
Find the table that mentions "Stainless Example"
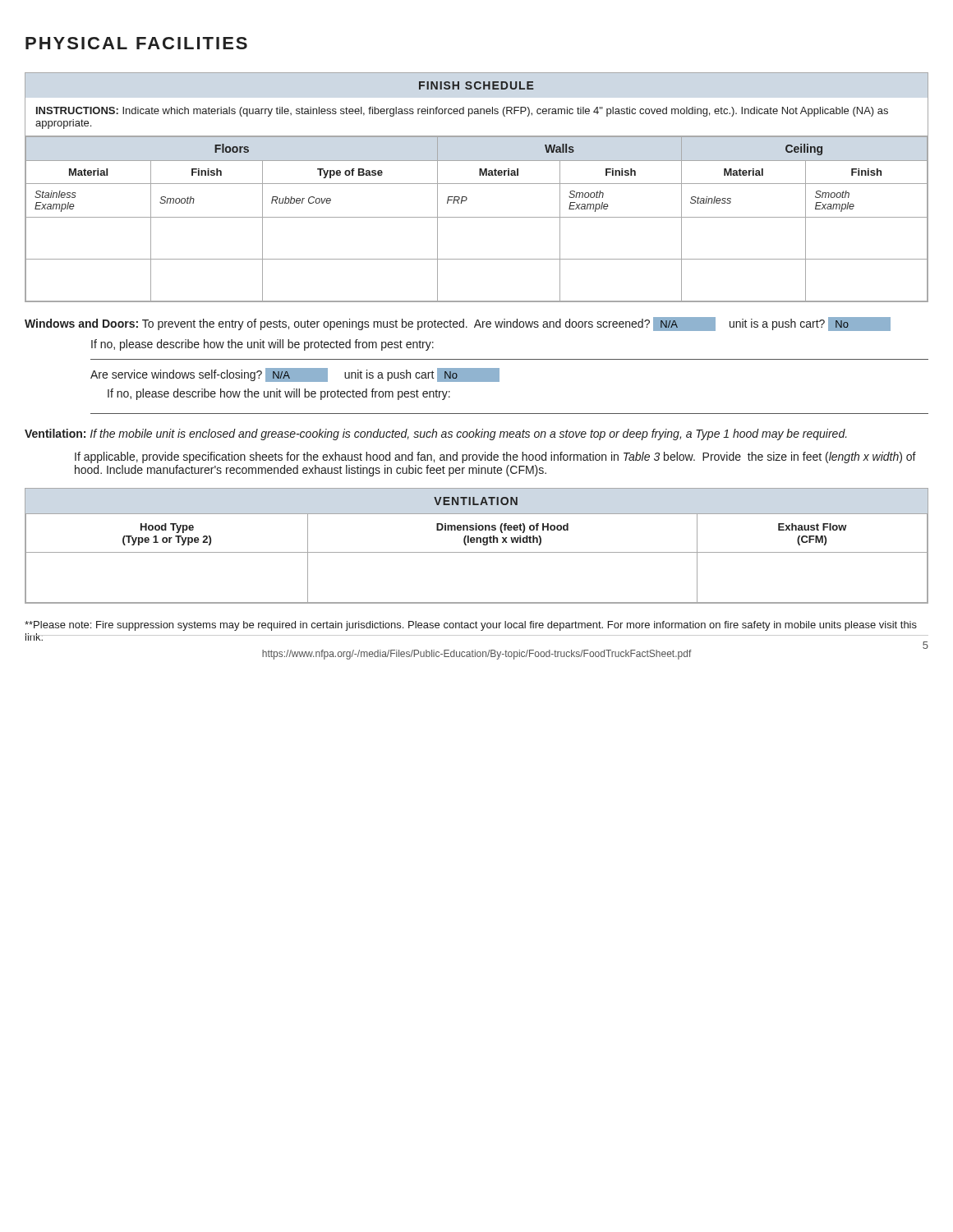tap(476, 187)
